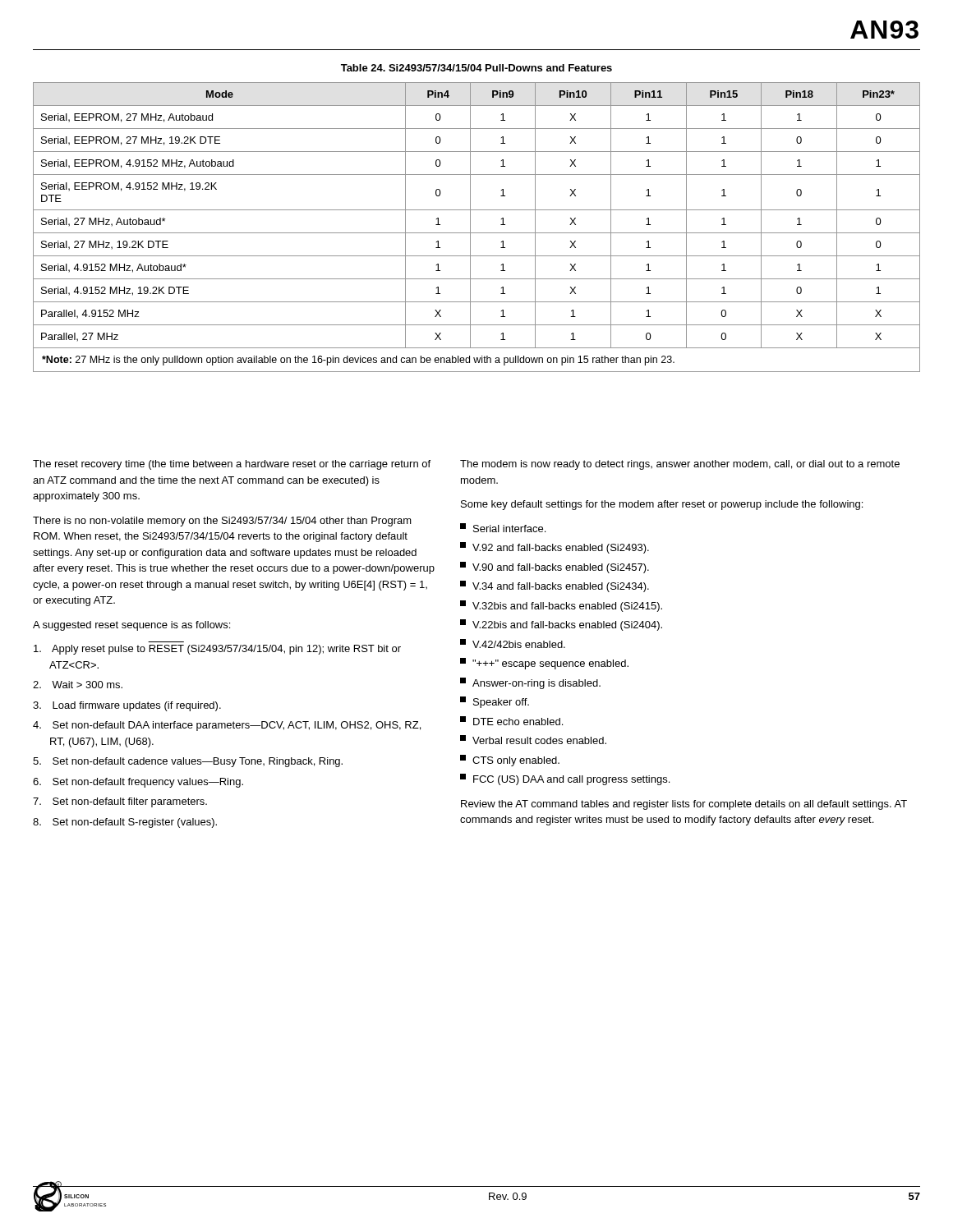Find the list item that says "DTE echo enabled."
953x1232 pixels.
[512, 721]
